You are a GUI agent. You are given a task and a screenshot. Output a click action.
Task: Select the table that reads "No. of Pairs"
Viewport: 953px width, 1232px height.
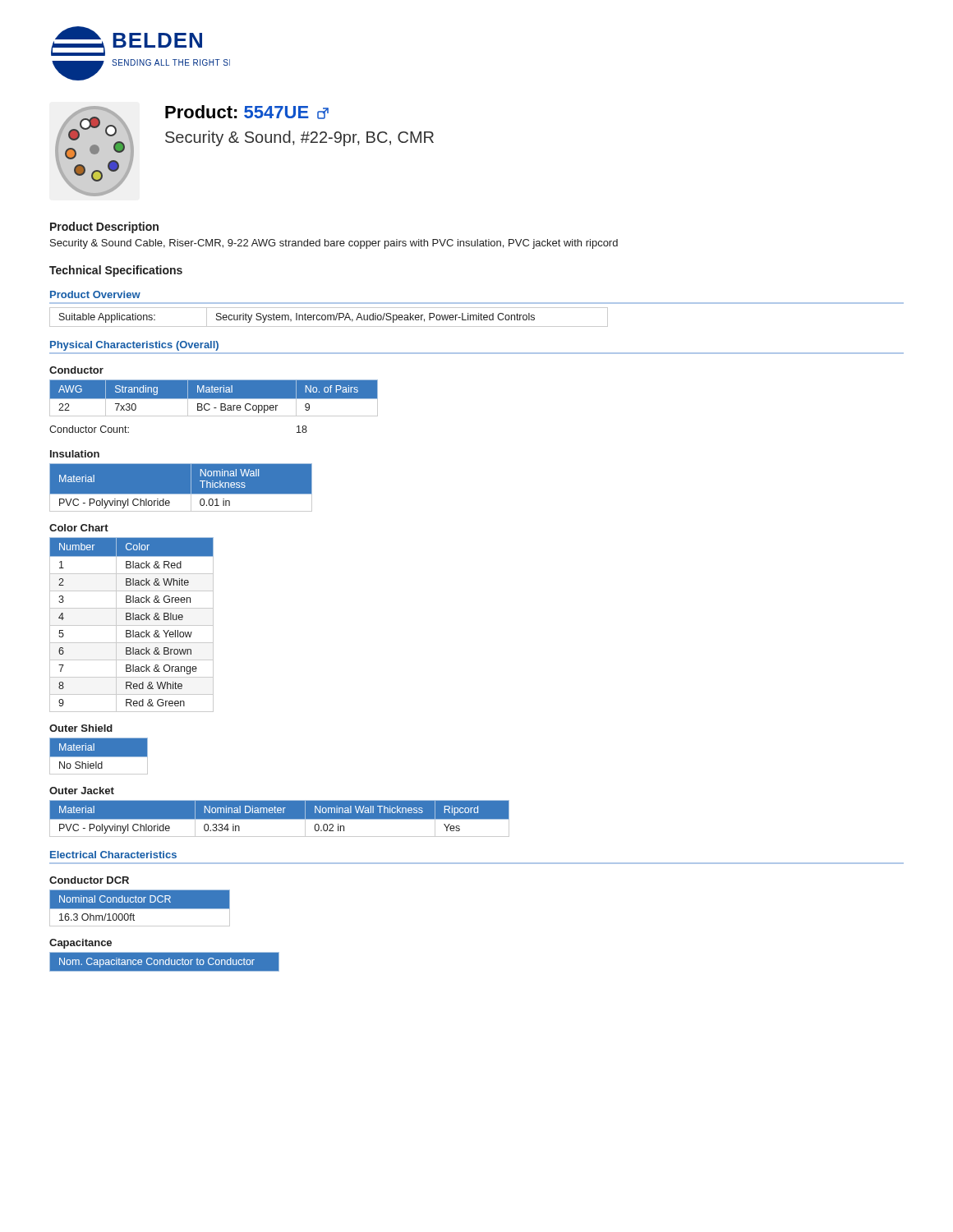(x=476, y=398)
